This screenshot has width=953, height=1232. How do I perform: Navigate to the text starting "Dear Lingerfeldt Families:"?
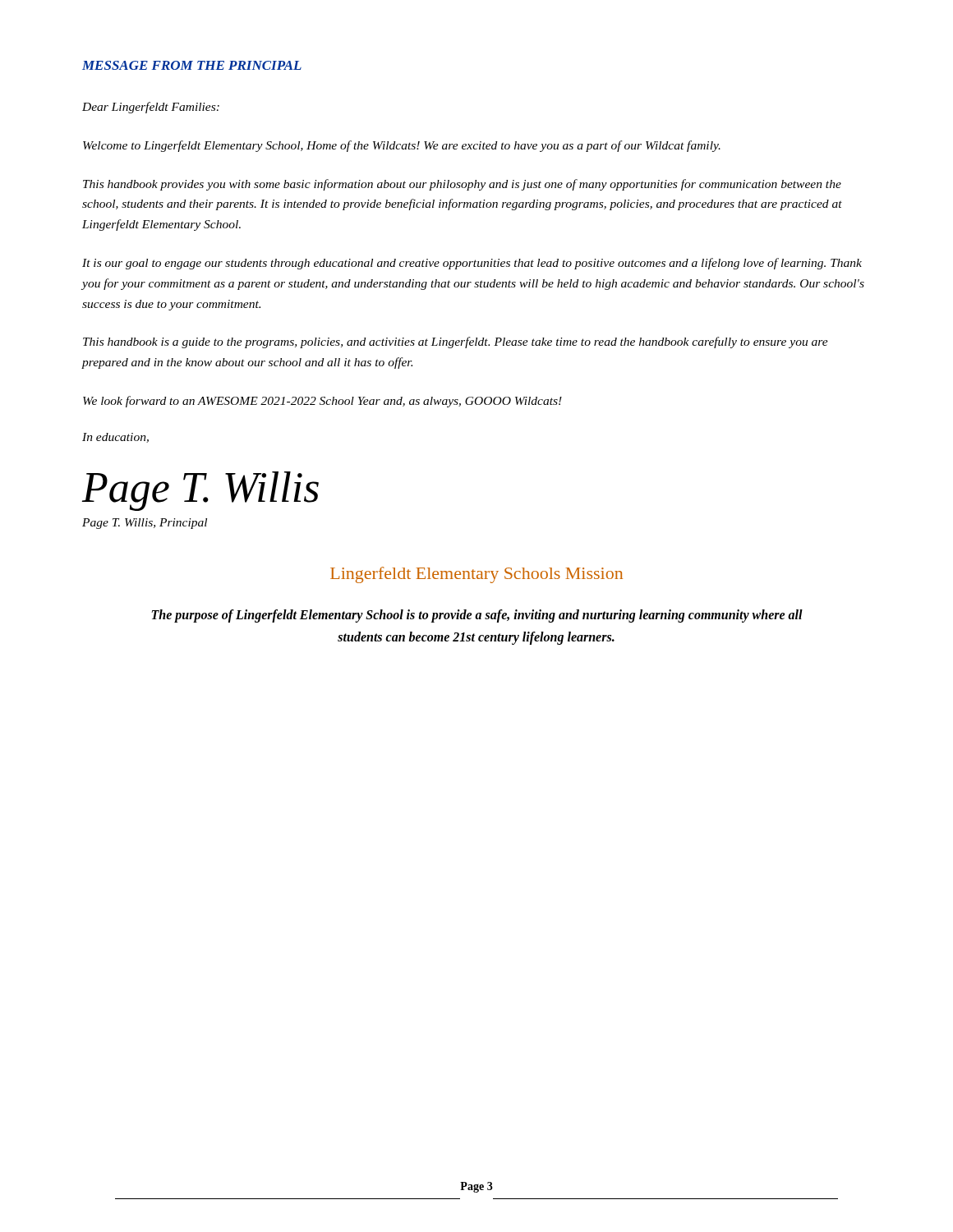151,106
